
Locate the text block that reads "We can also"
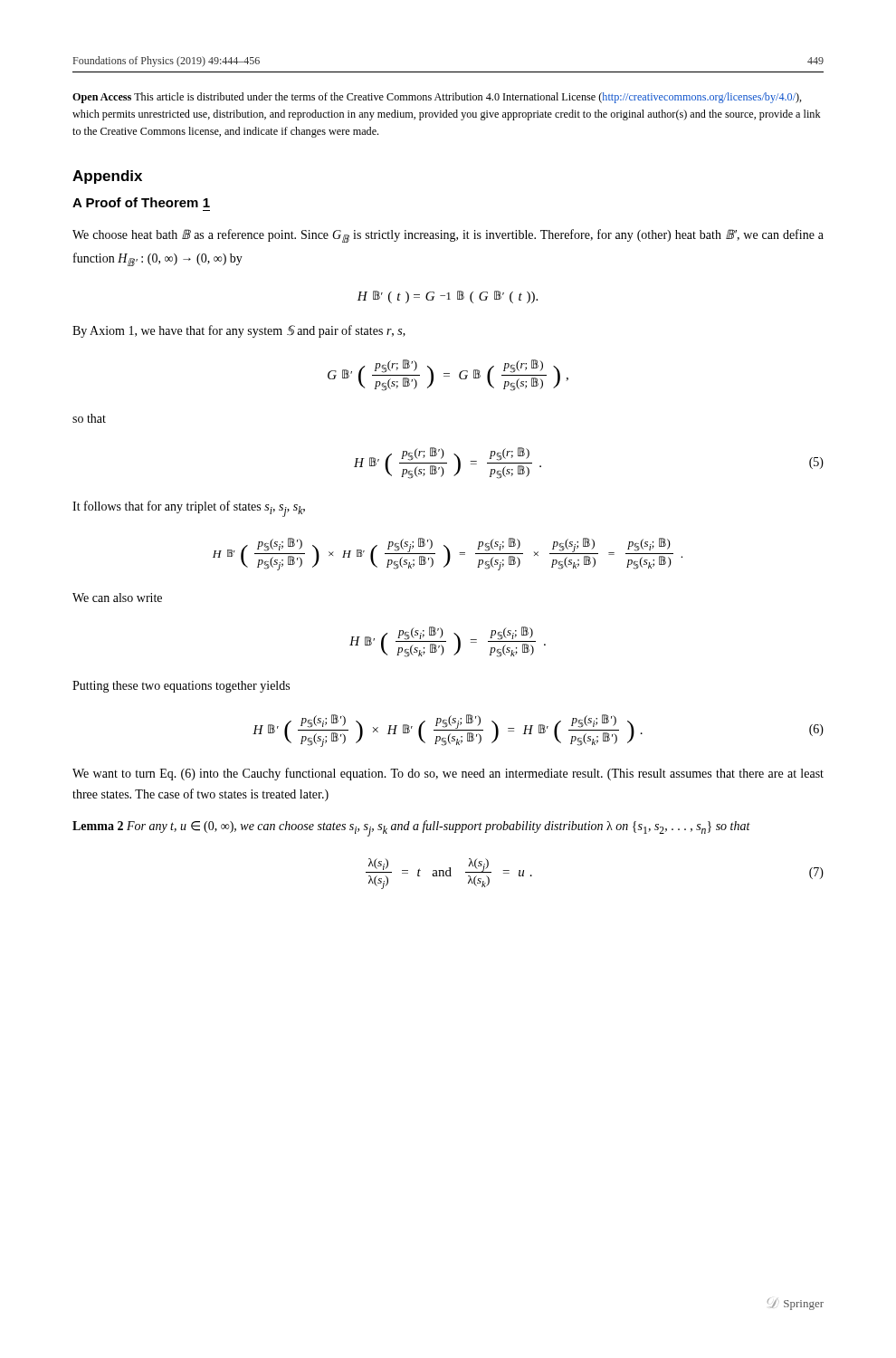point(117,598)
